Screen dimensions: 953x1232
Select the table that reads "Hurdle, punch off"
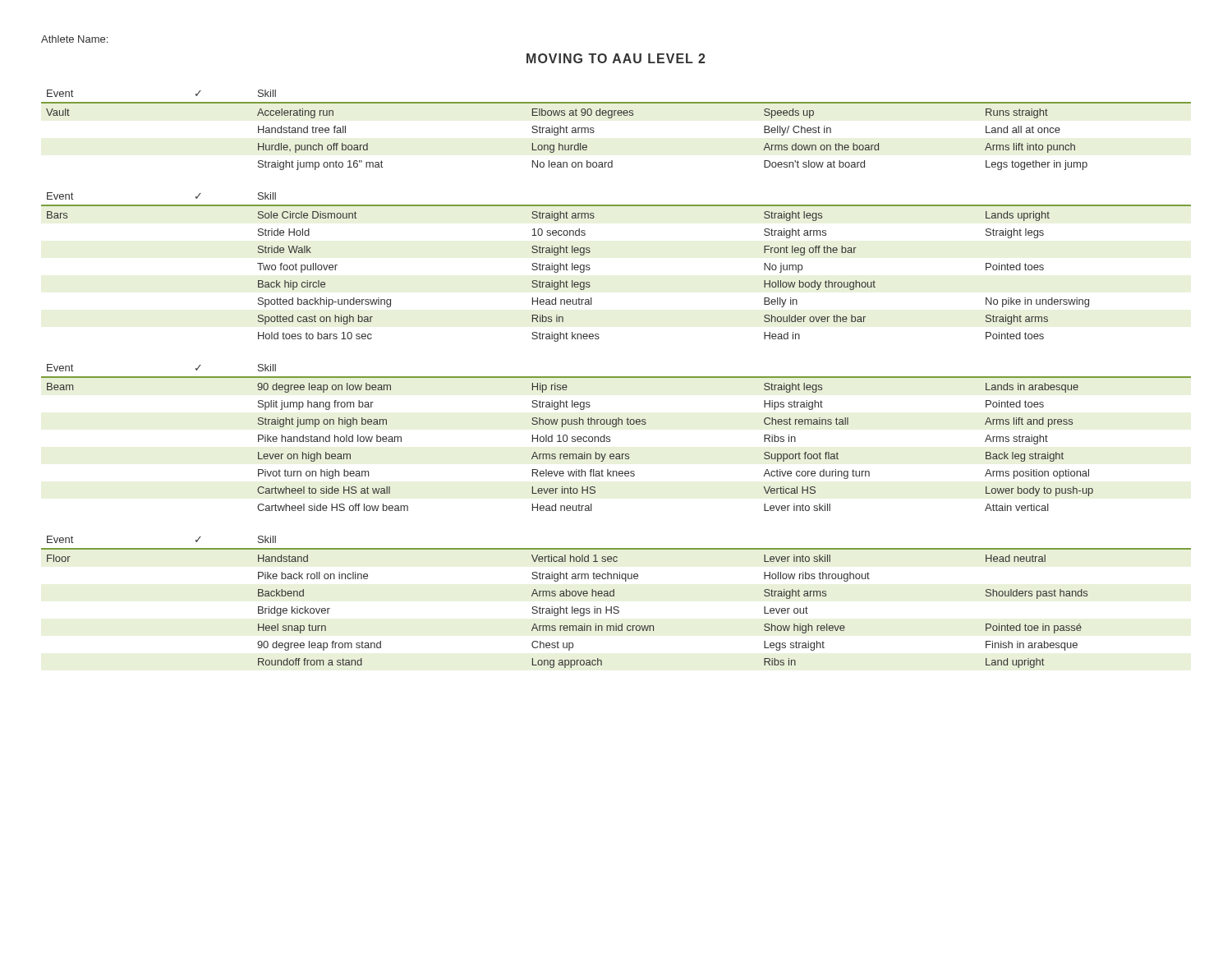click(x=616, y=129)
